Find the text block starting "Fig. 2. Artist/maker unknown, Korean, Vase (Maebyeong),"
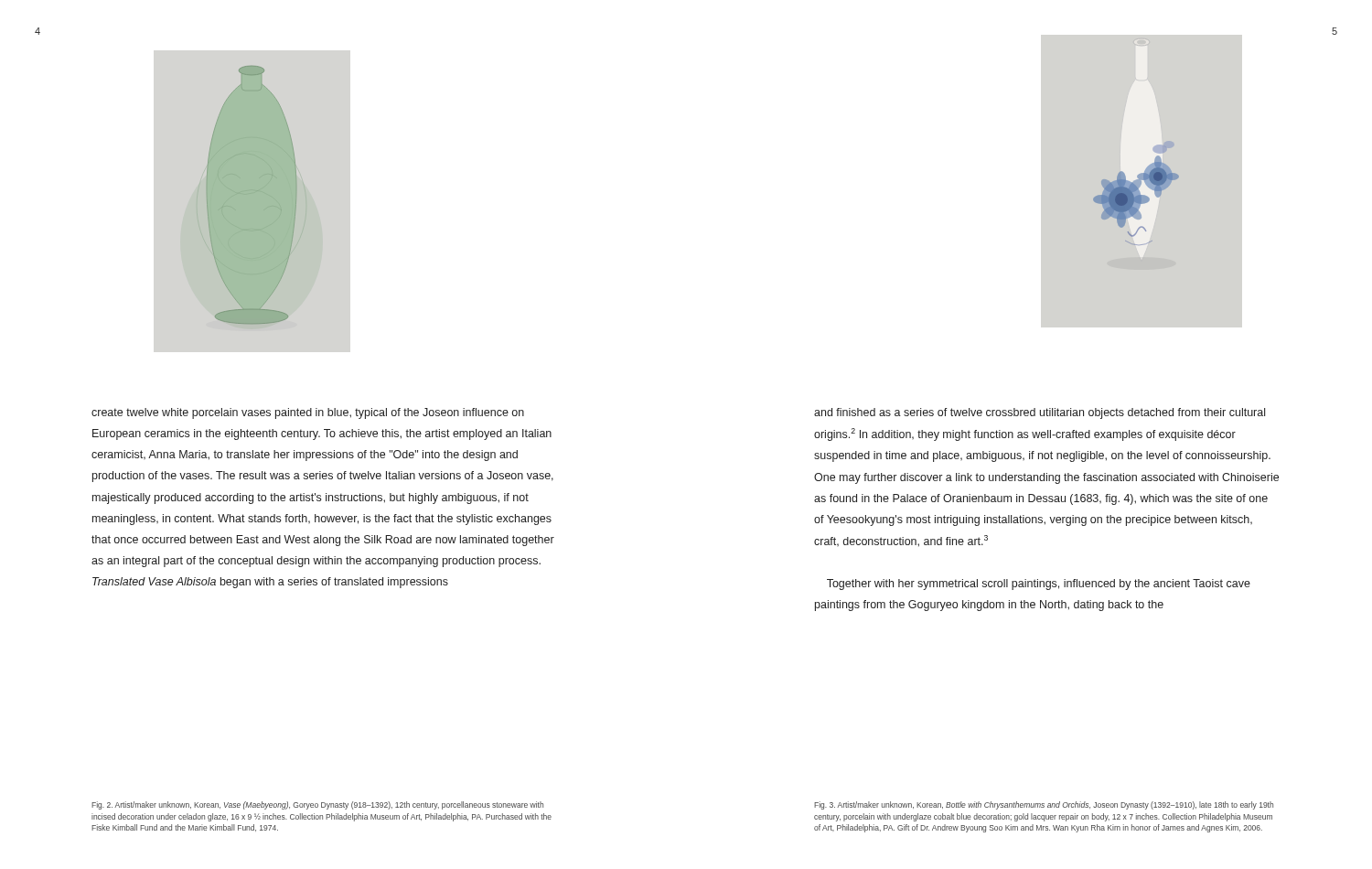The height and width of the screenshot is (869, 1372). 322,816
